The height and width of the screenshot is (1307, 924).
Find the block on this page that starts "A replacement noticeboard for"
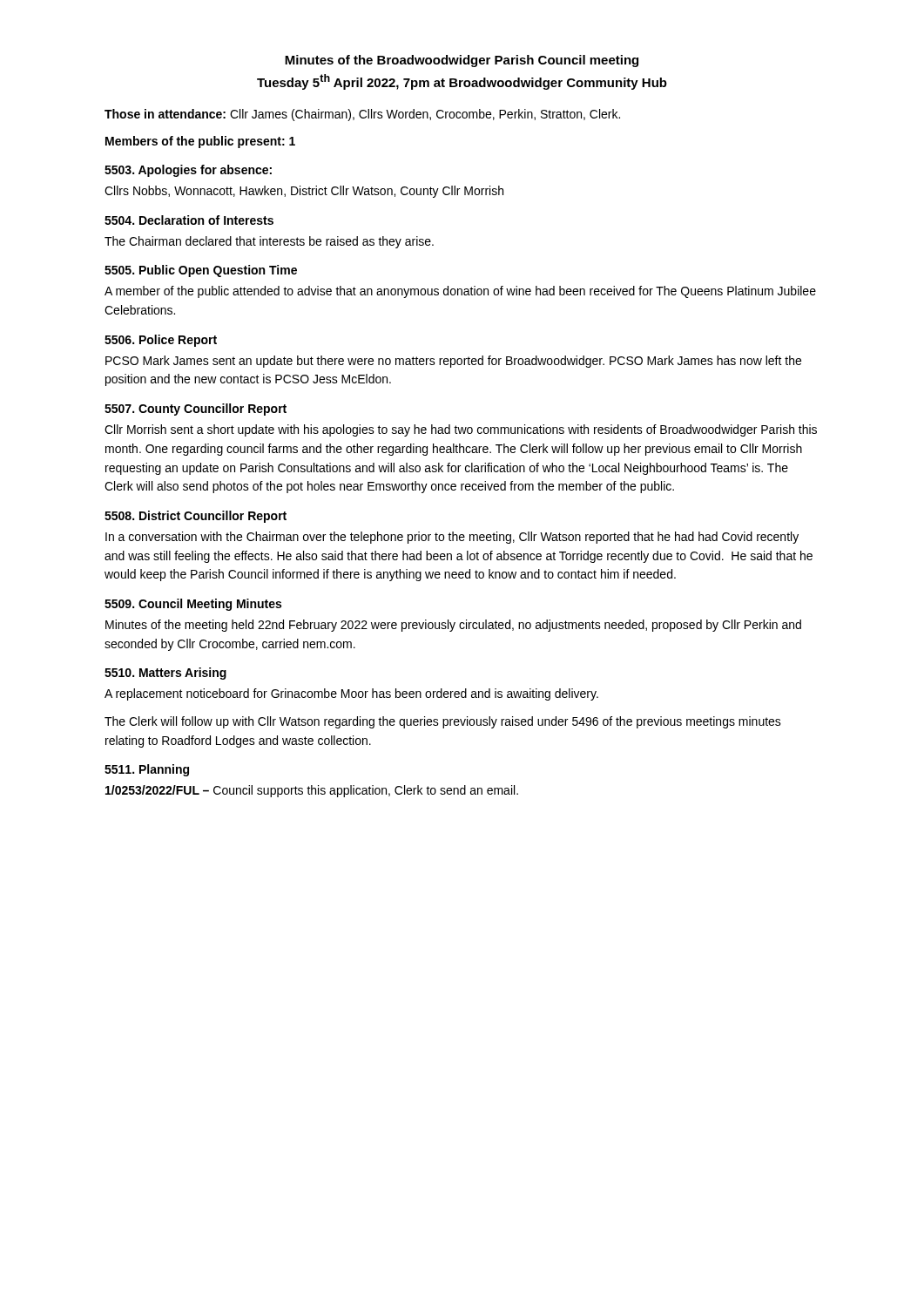point(352,694)
